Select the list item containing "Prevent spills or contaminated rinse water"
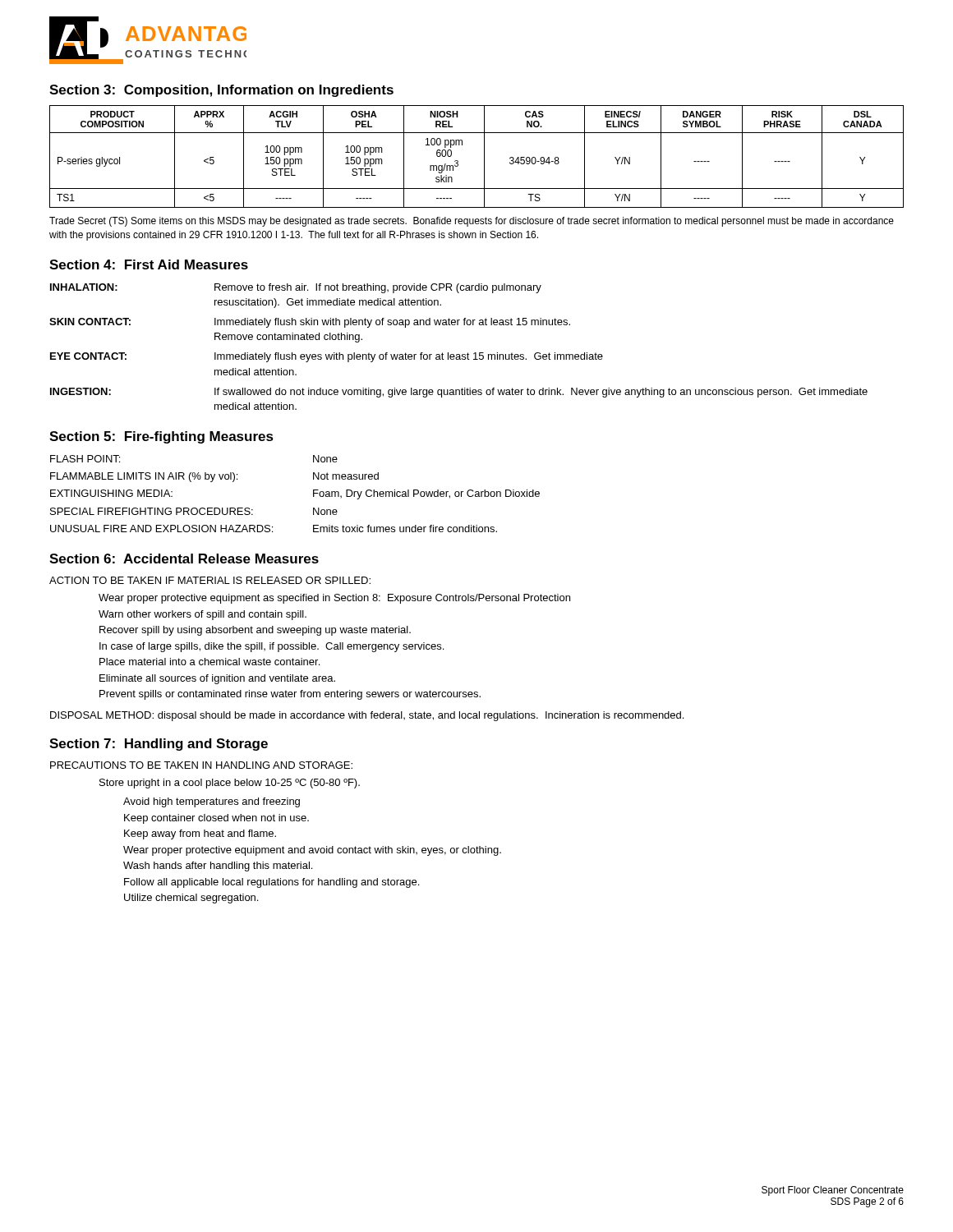 (x=290, y=694)
